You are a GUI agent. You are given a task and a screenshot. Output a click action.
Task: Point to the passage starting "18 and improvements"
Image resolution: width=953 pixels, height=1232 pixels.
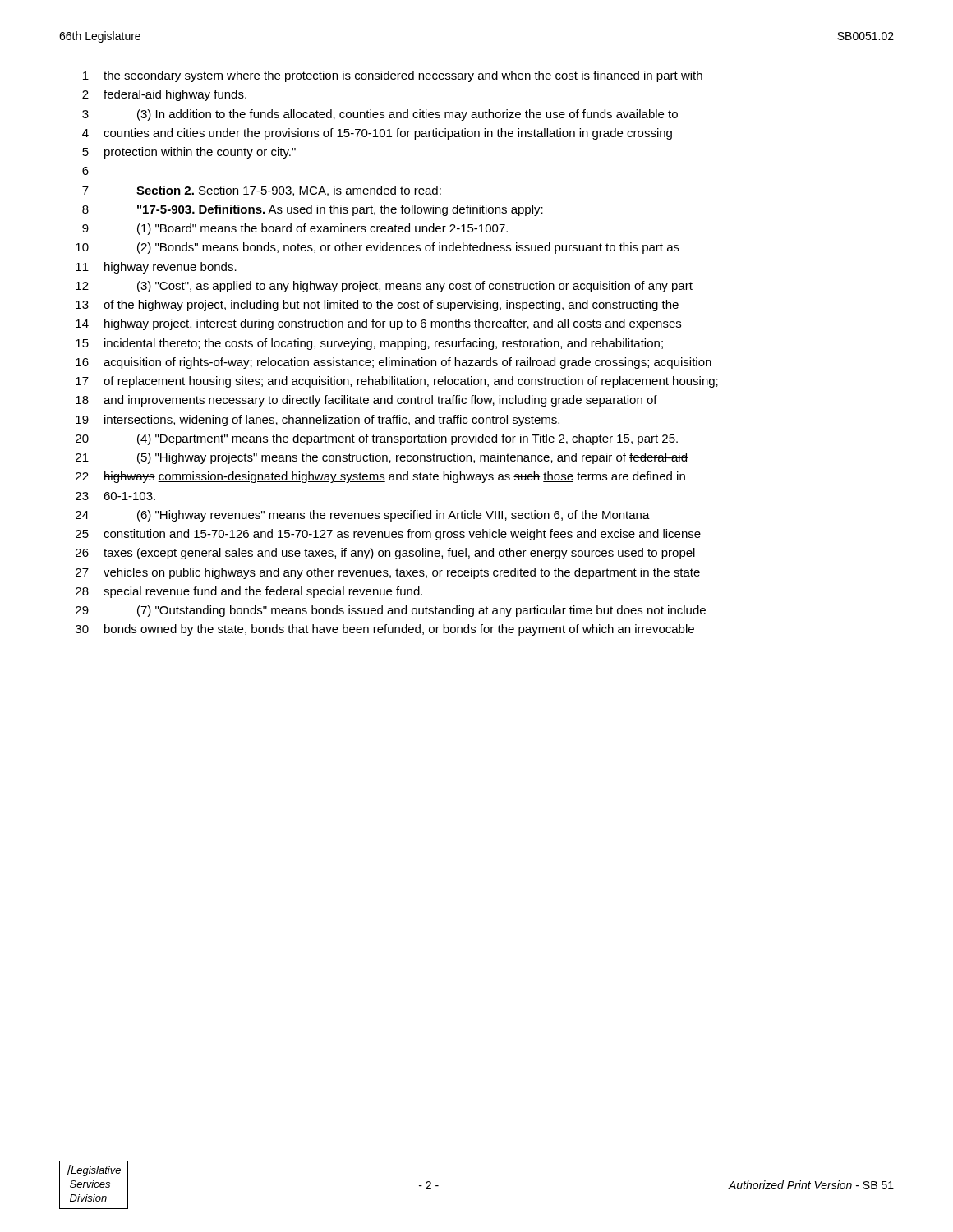coord(476,400)
